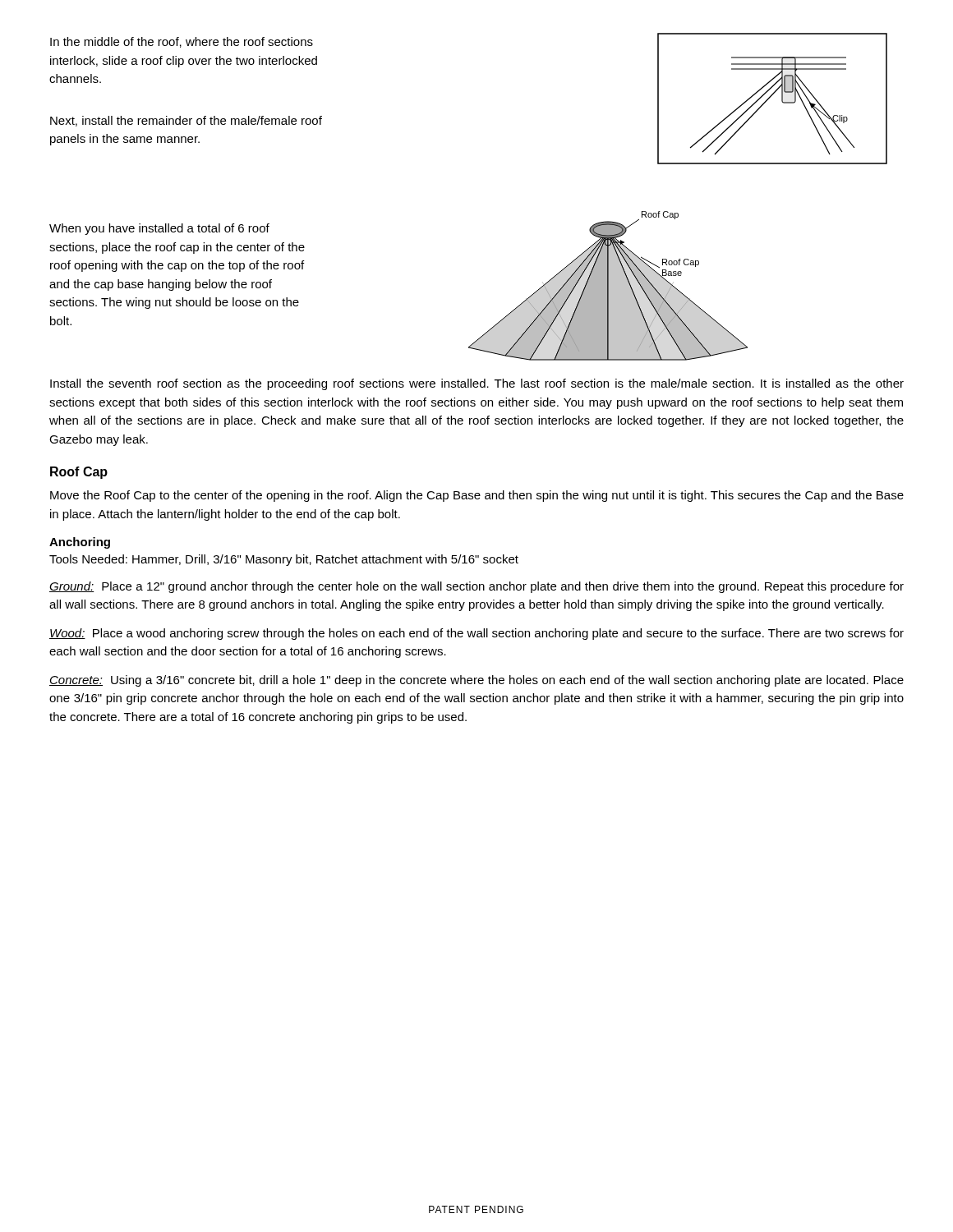Find the text block that says "When you have installed"
Screen dimensions: 1232x953
pyautogui.click(x=177, y=274)
